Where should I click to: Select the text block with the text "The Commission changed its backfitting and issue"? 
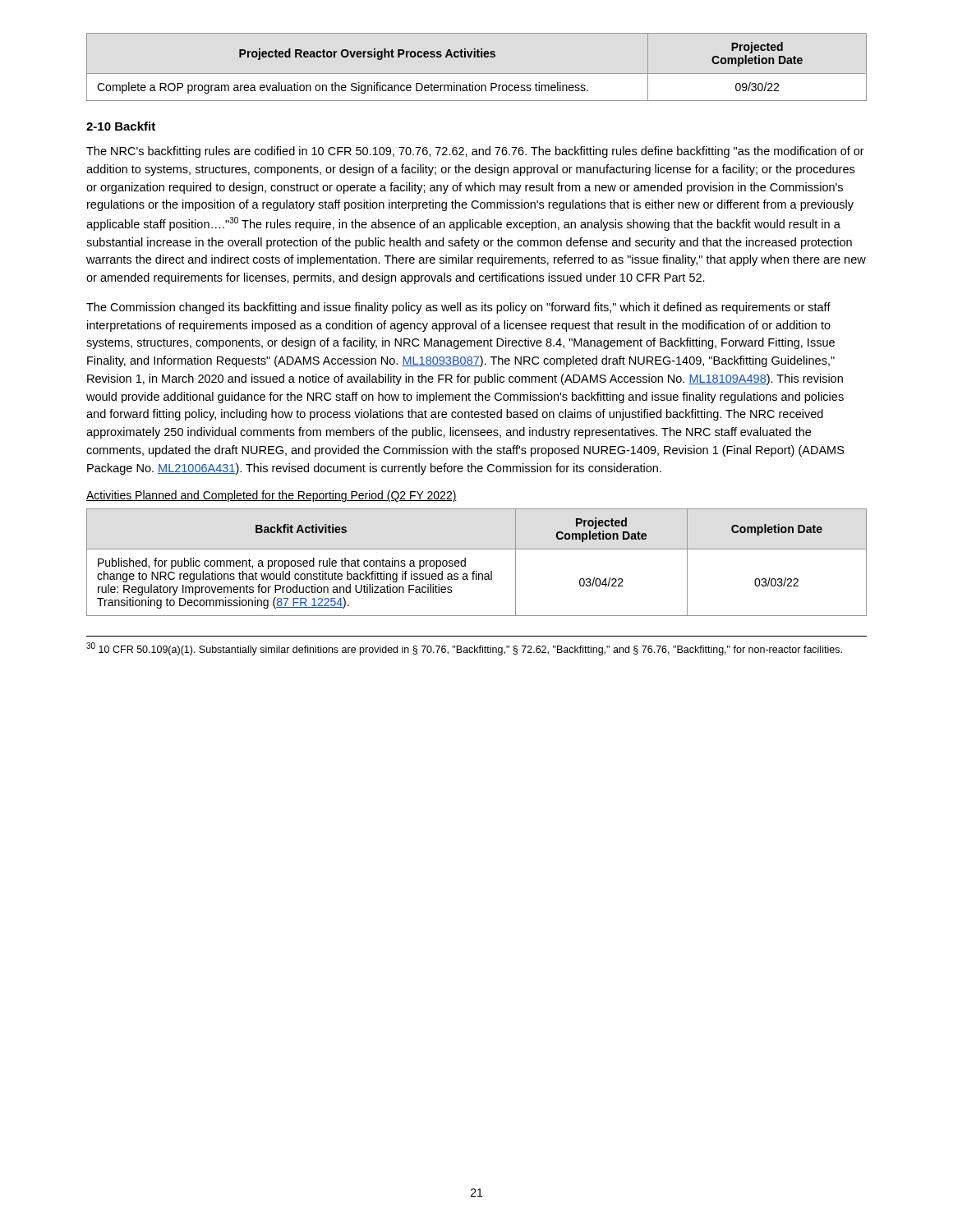pos(465,387)
